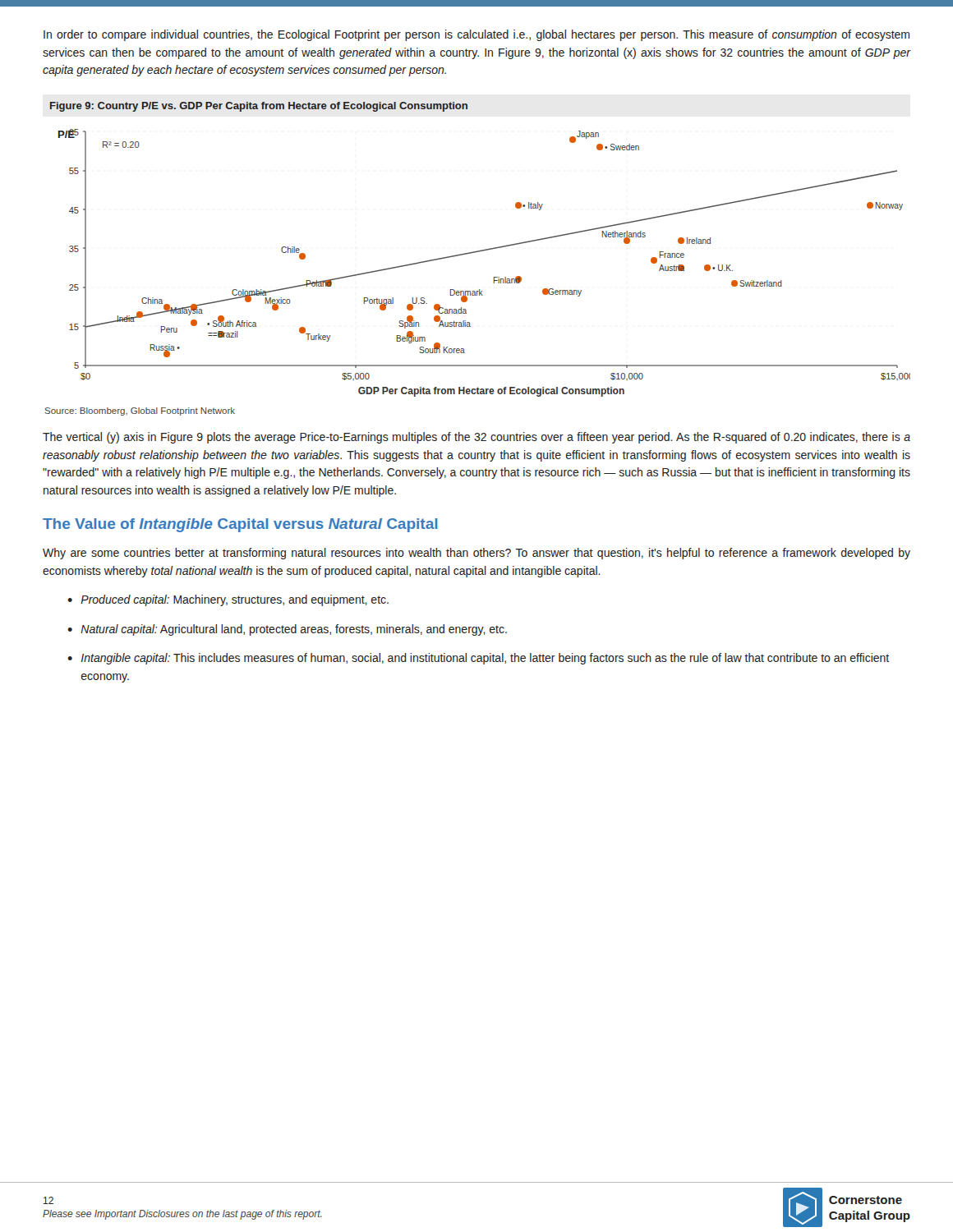
Task: Point to the block beginning "Source: Bloomberg, Global Footprint"
Action: 140,411
